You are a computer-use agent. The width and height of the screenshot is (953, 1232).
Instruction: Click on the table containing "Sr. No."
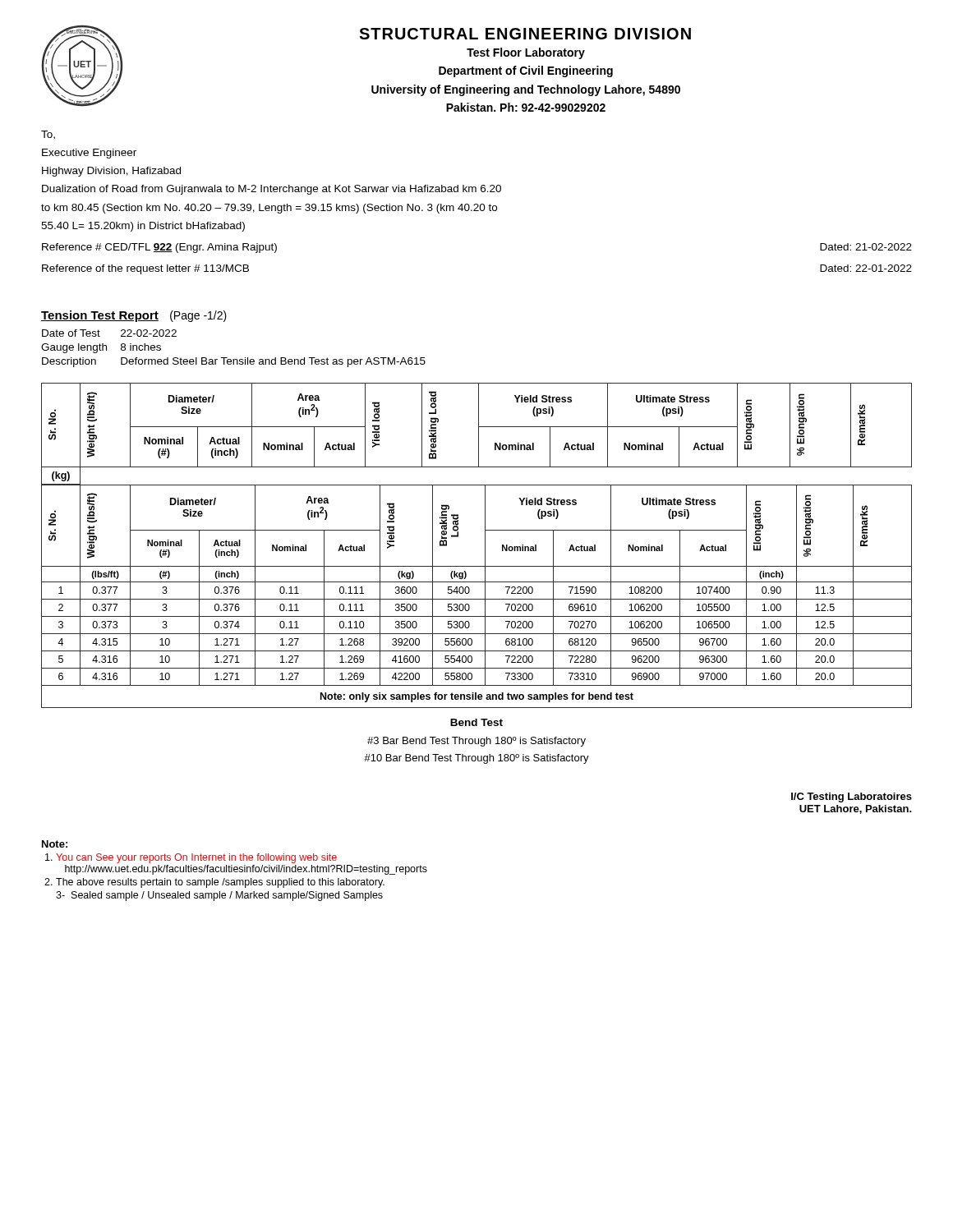476,574
